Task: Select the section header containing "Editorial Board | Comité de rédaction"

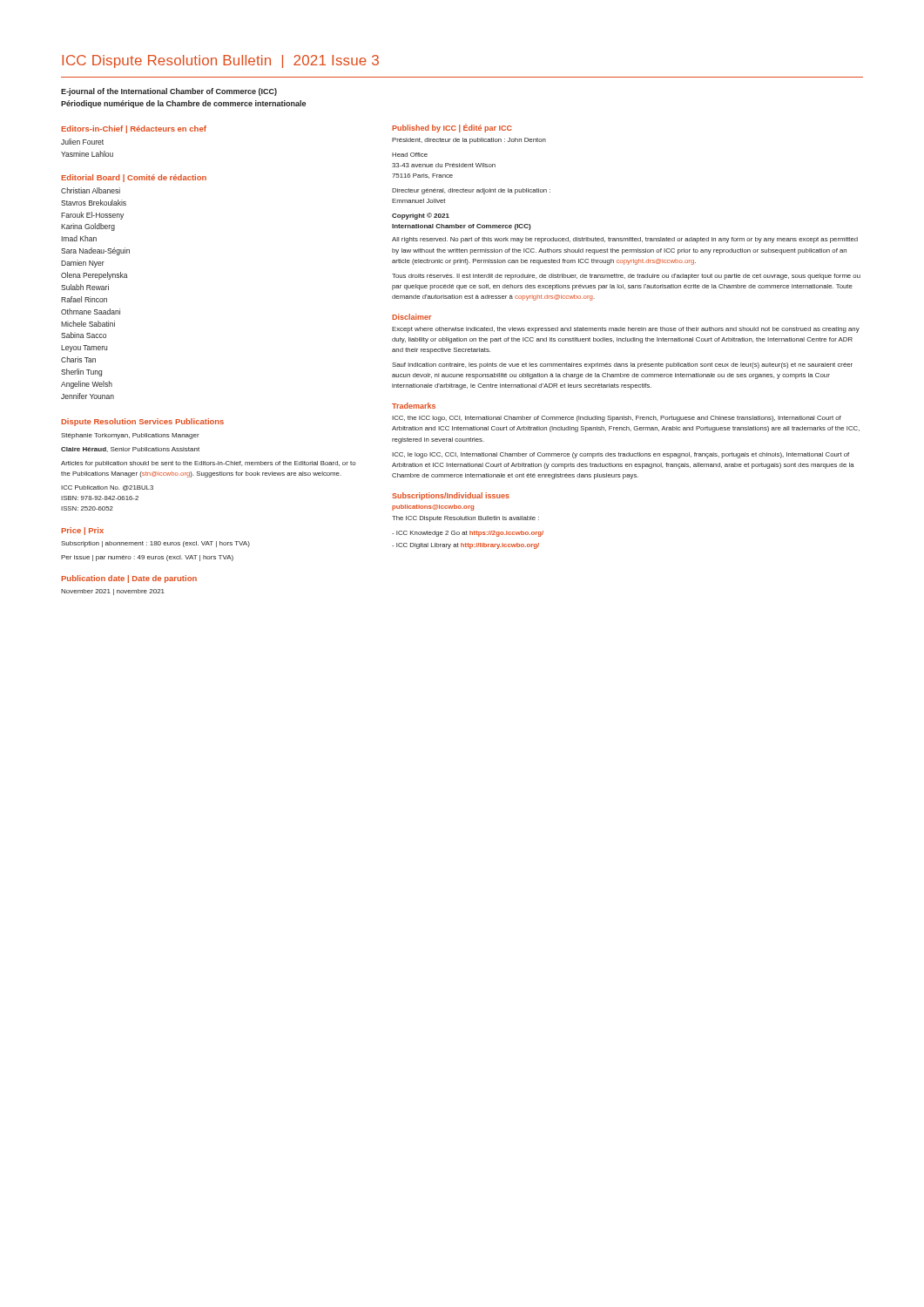Action: pyautogui.click(x=134, y=177)
